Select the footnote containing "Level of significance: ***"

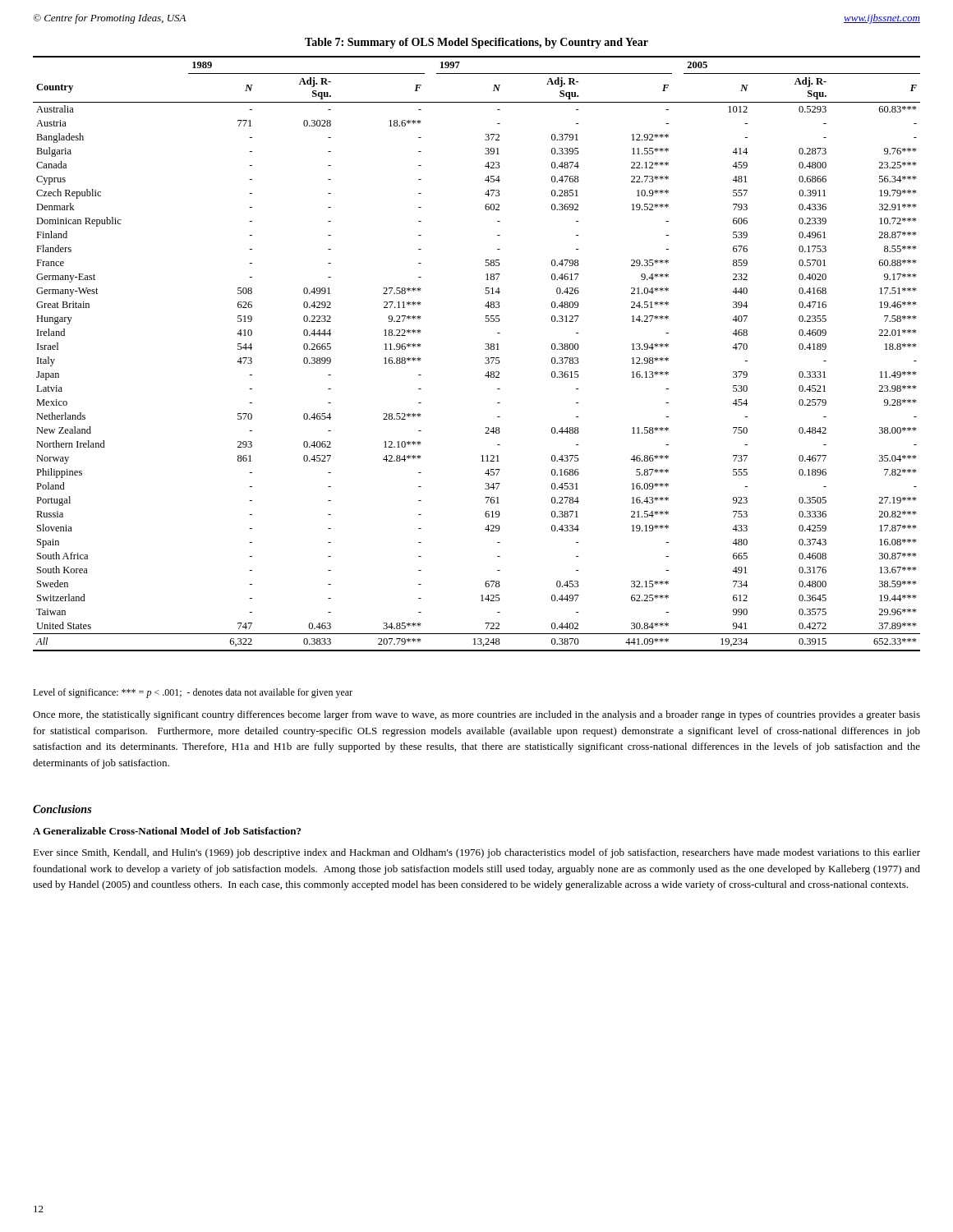click(x=193, y=692)
